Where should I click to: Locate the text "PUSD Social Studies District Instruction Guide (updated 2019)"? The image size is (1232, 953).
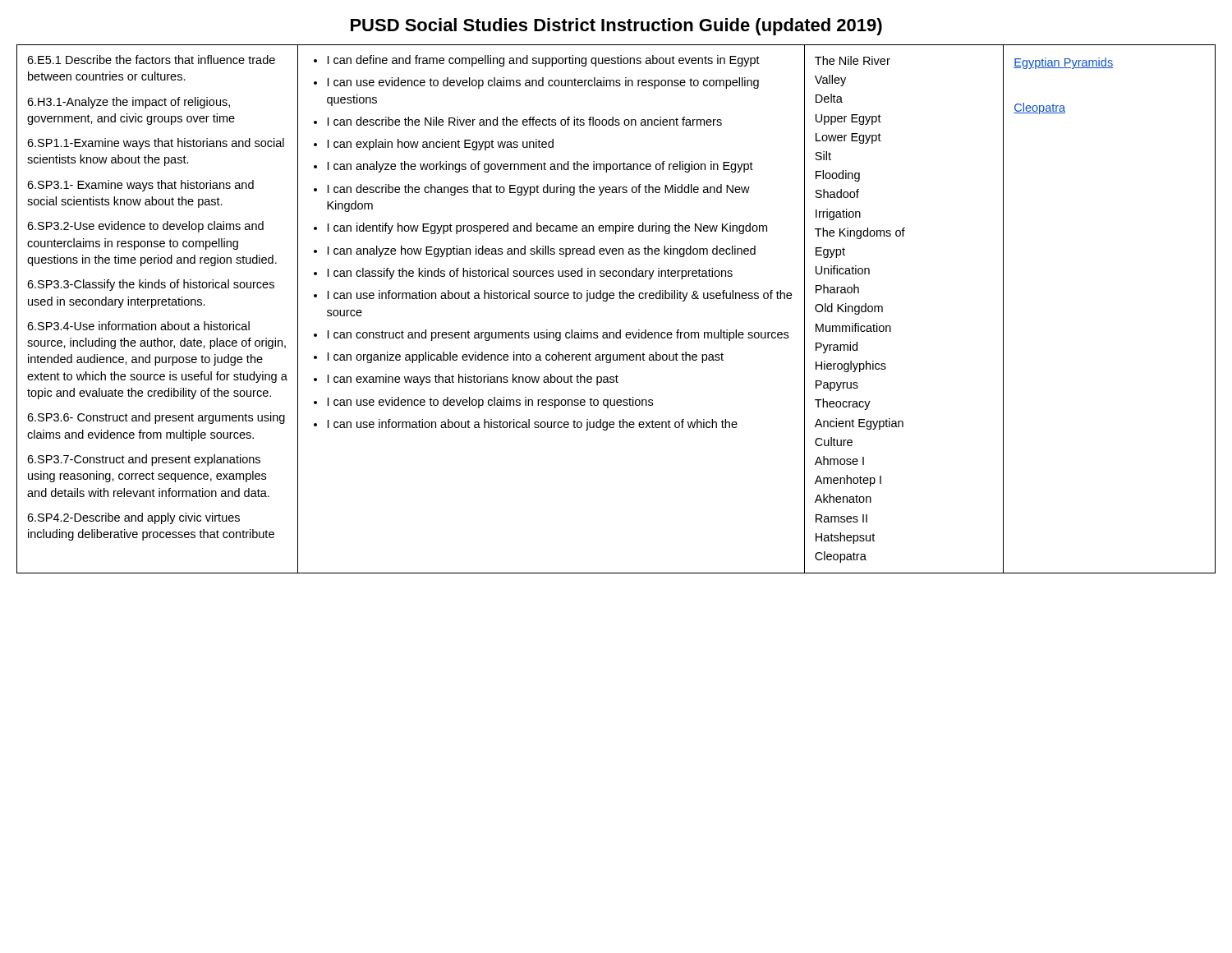pos(616,25)
